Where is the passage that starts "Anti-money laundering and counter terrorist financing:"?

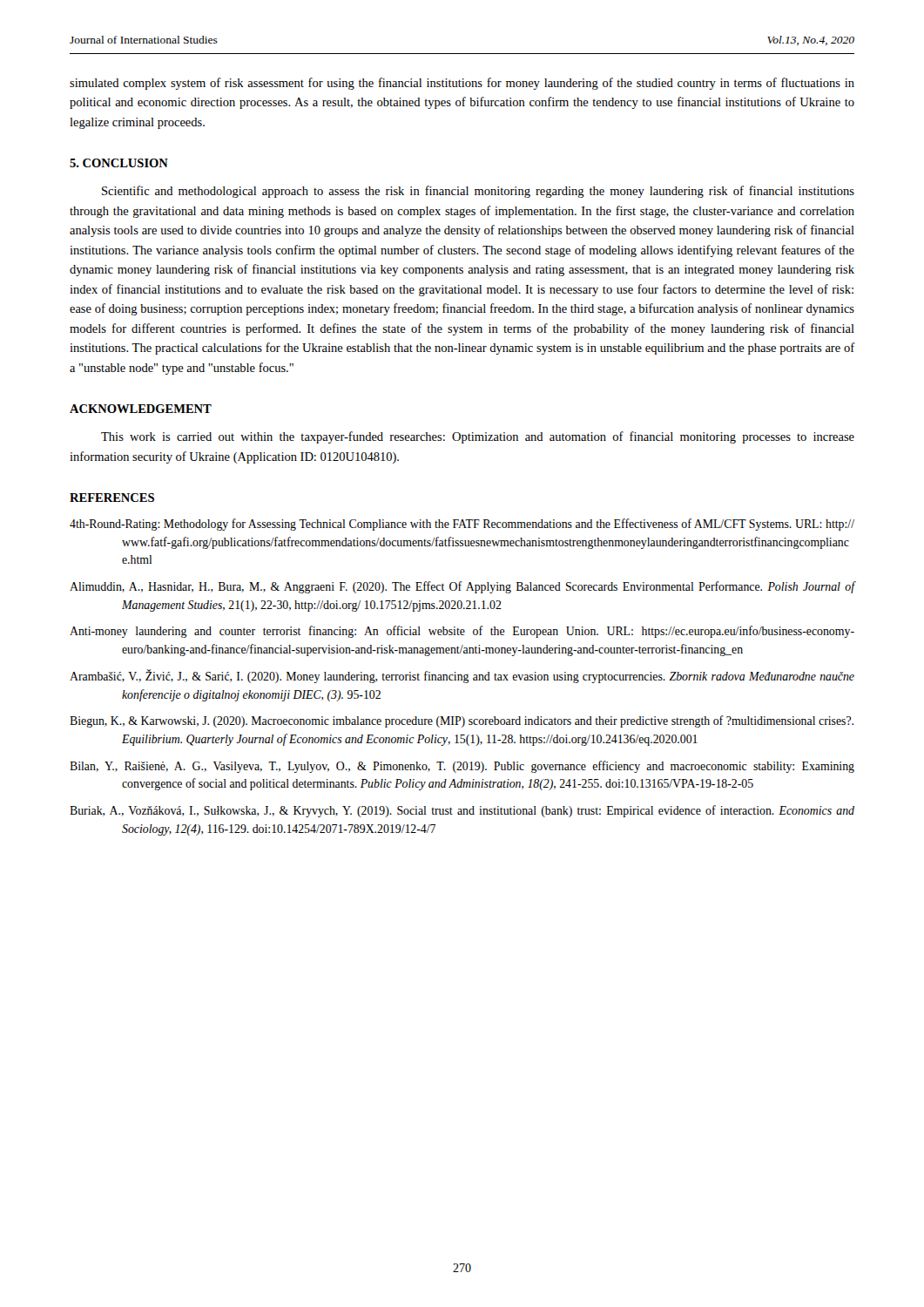click(x=462, y=641)
